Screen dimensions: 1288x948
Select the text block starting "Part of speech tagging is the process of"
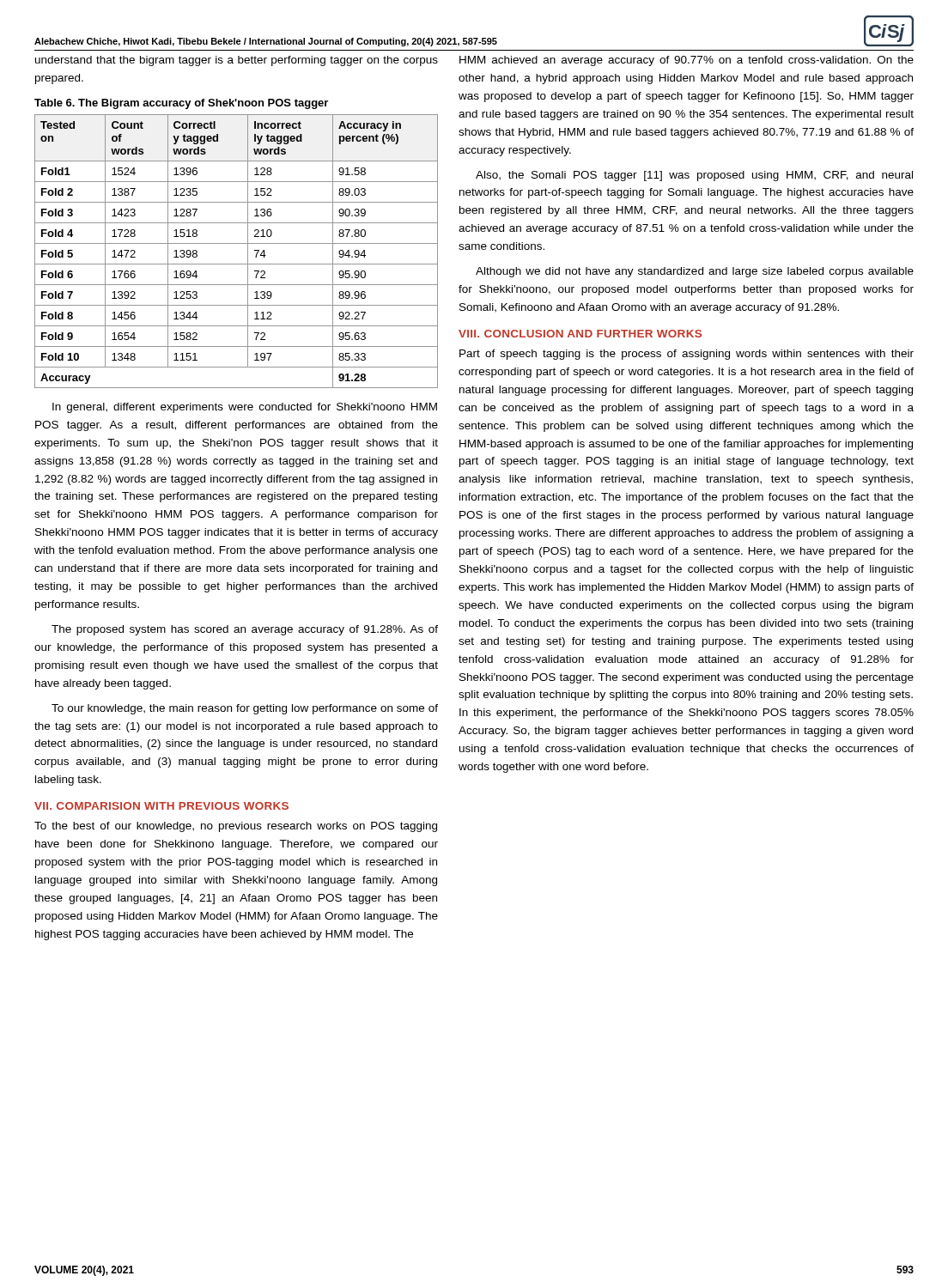[x=686, y=561]
